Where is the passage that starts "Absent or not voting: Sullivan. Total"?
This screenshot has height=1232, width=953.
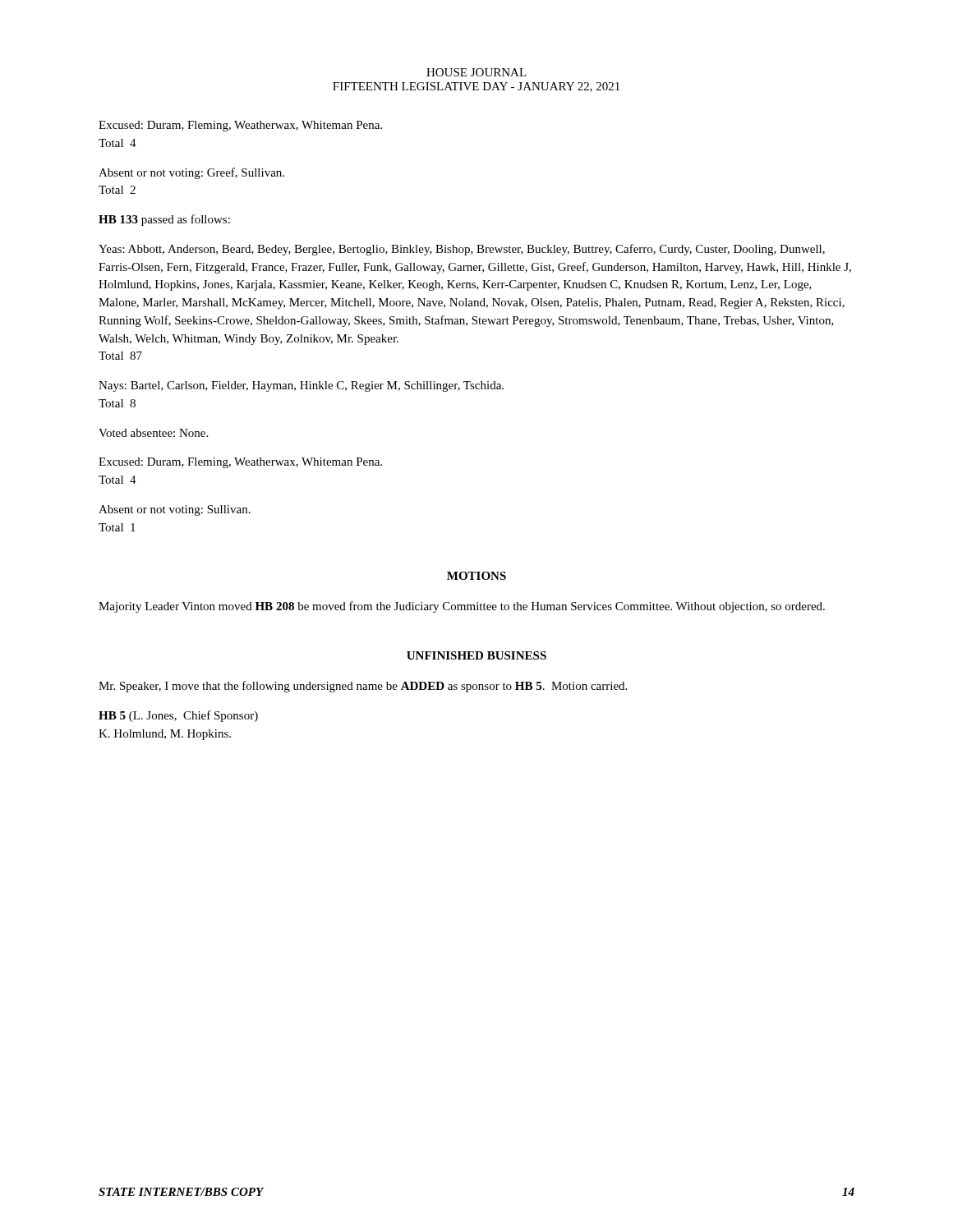175,518
